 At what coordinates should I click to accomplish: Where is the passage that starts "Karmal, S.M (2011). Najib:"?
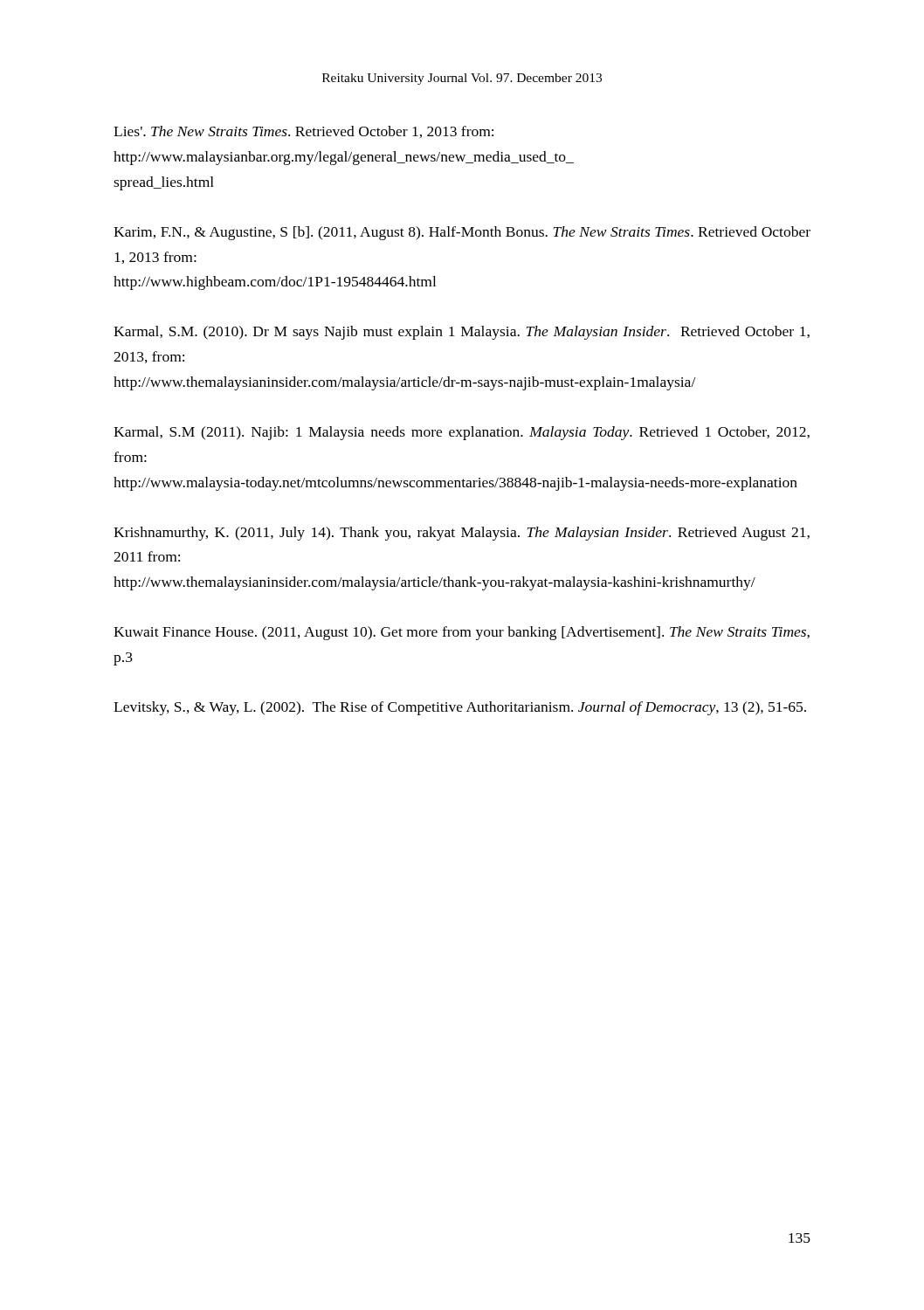[x=462, y=433]
